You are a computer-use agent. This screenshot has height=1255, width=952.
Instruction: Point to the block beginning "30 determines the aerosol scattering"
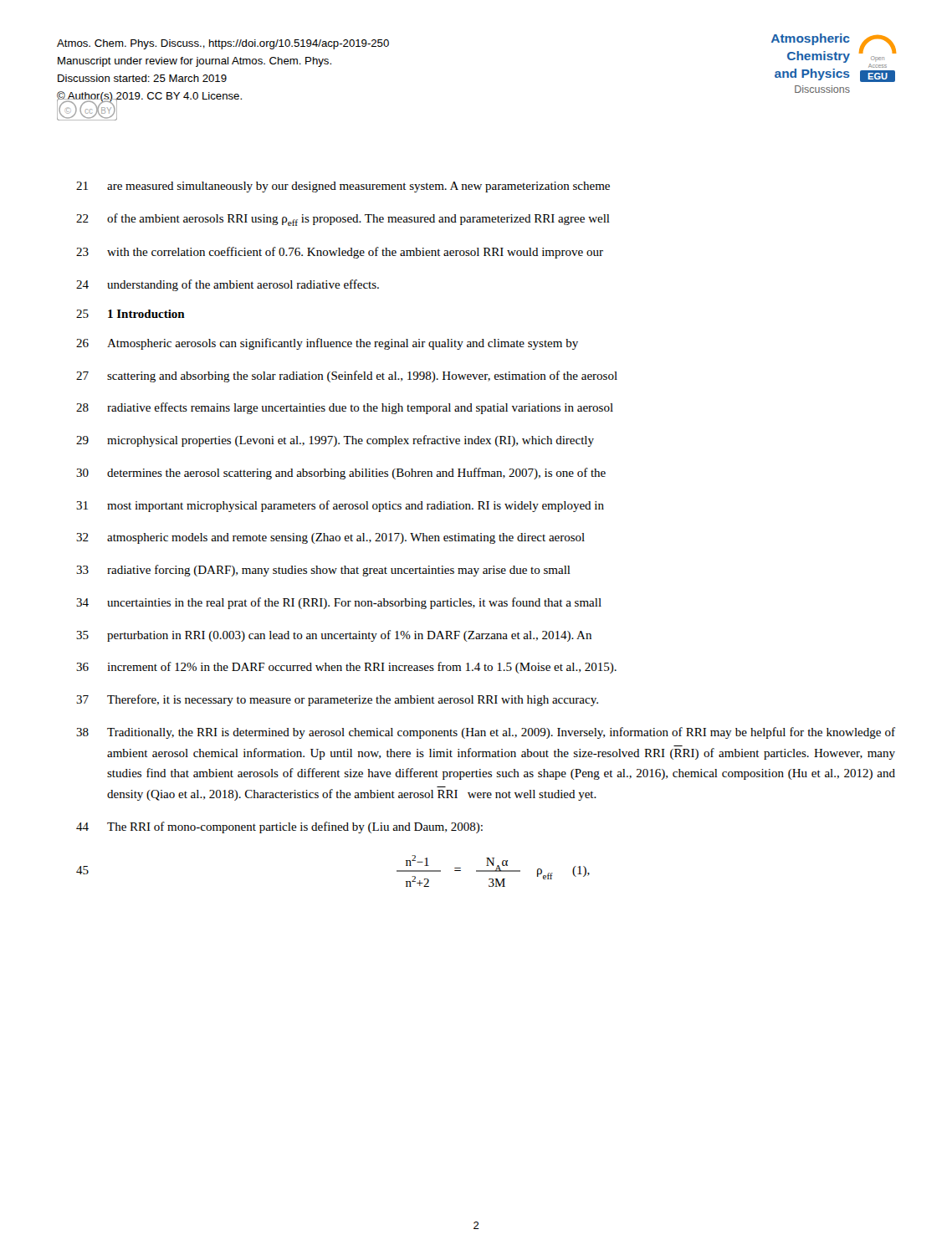(476, 473)
